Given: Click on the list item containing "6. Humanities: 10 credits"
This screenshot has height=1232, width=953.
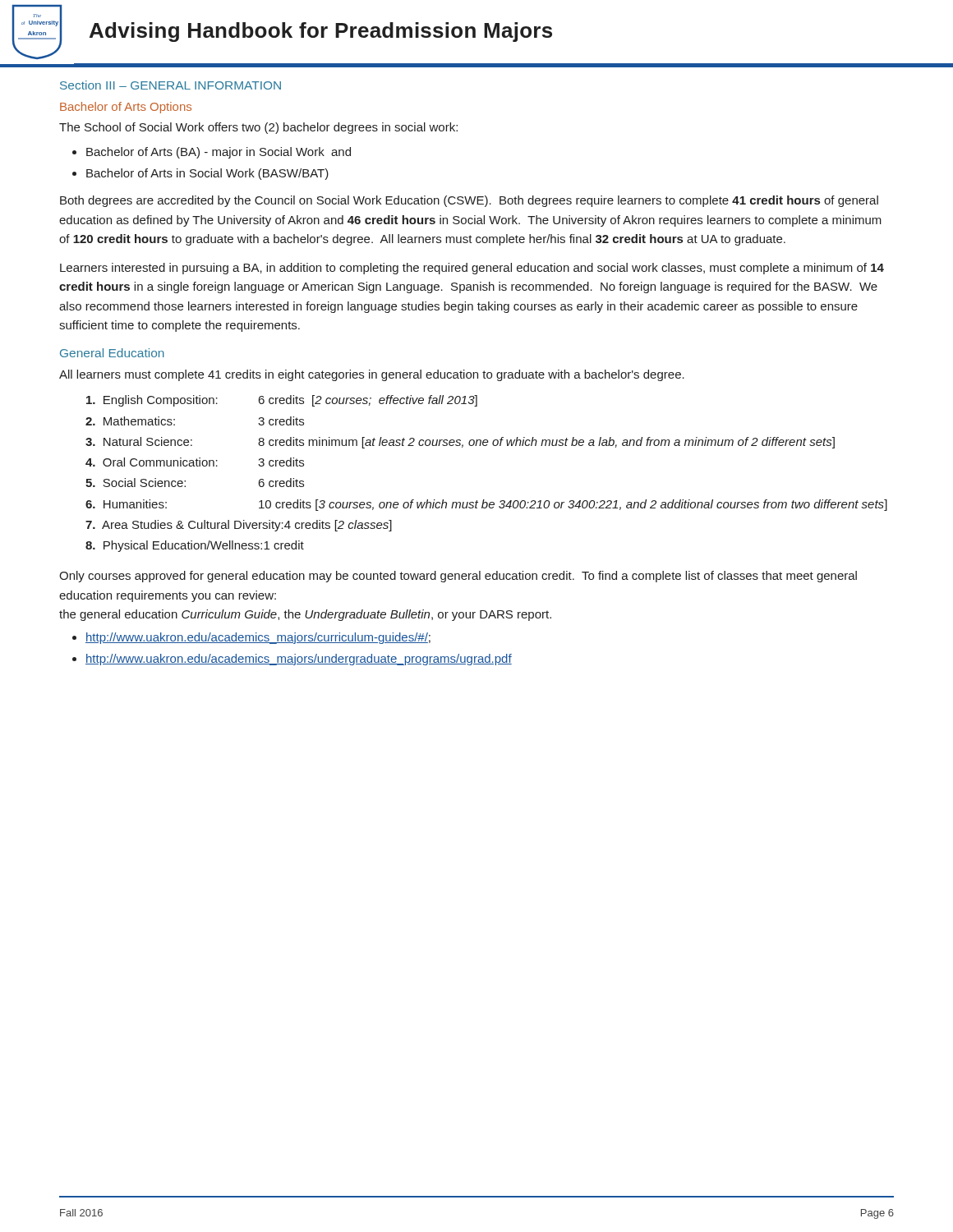Looking at the screenshot, I should point(476,504).
